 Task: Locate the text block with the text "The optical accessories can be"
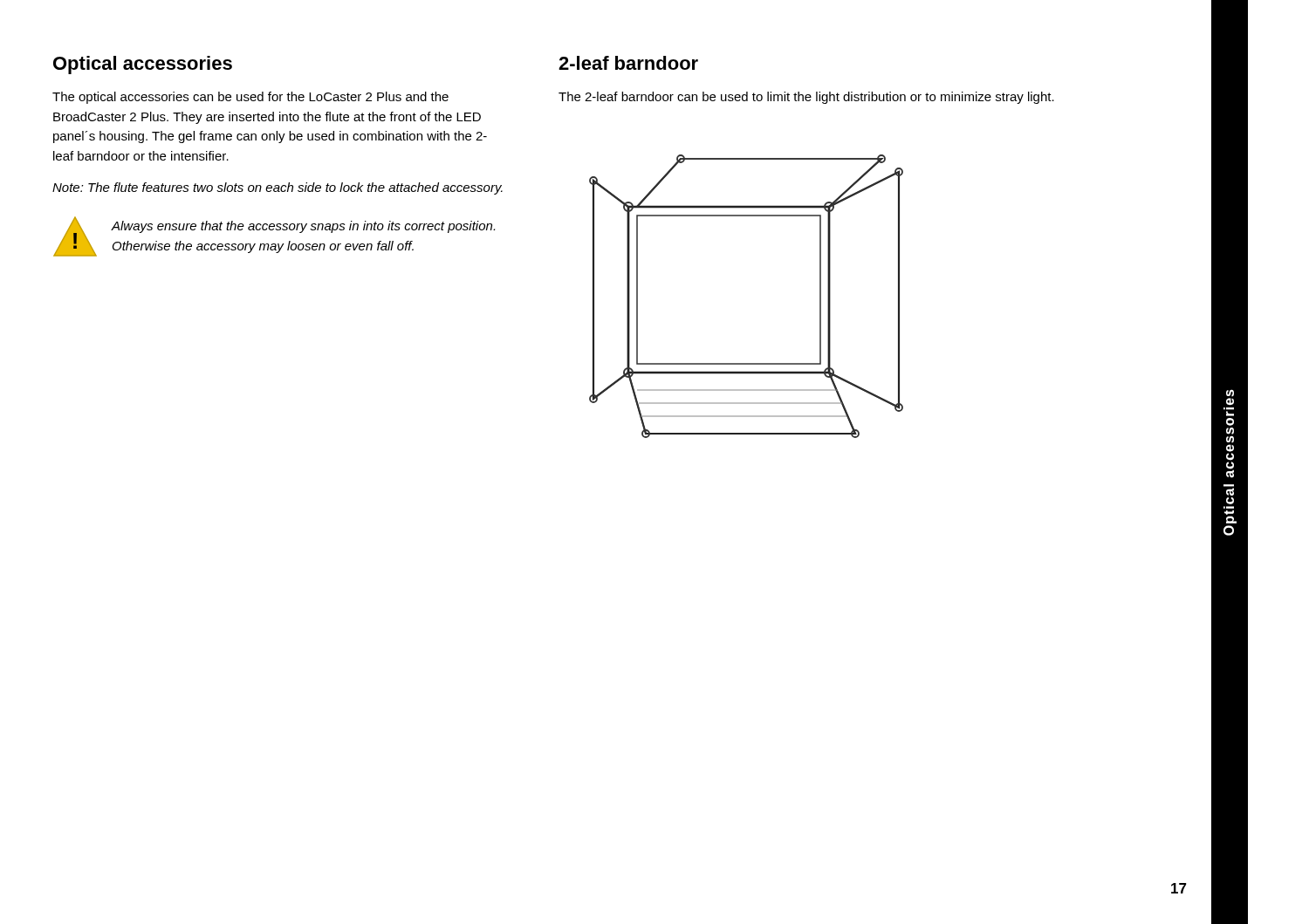270,126
